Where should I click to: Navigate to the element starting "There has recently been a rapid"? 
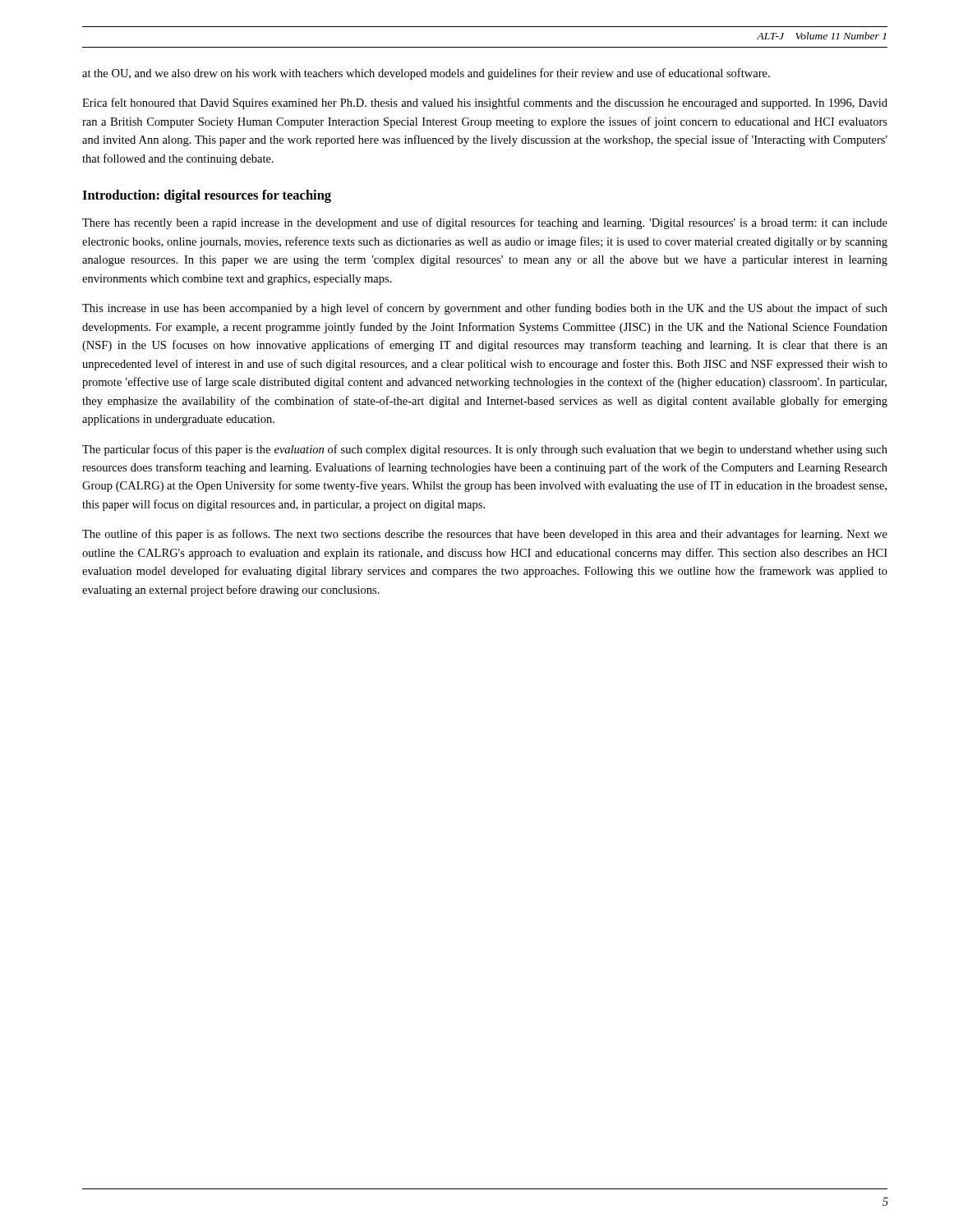click(x=485, y=251)
